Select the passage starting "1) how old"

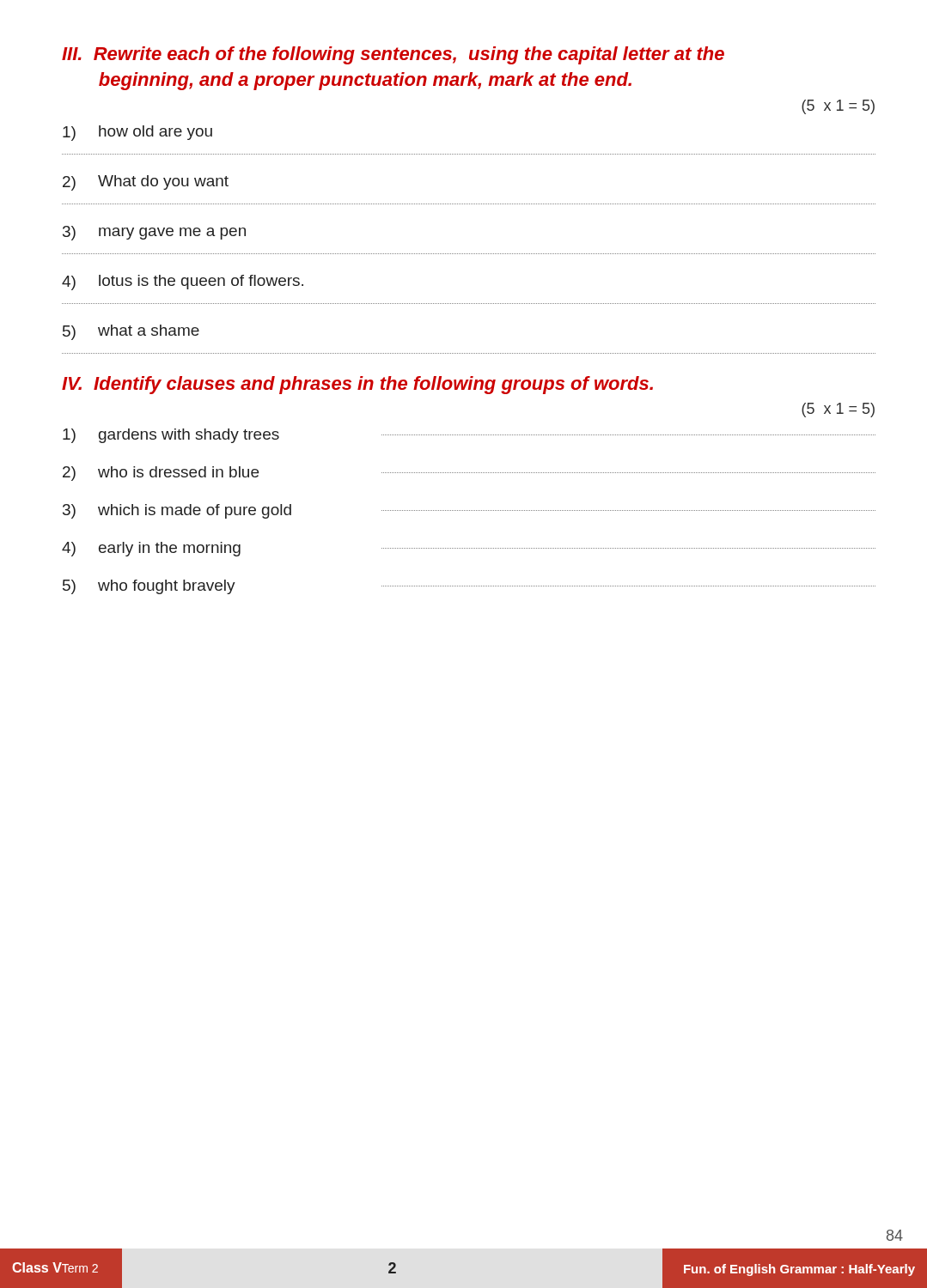(137, 133)
